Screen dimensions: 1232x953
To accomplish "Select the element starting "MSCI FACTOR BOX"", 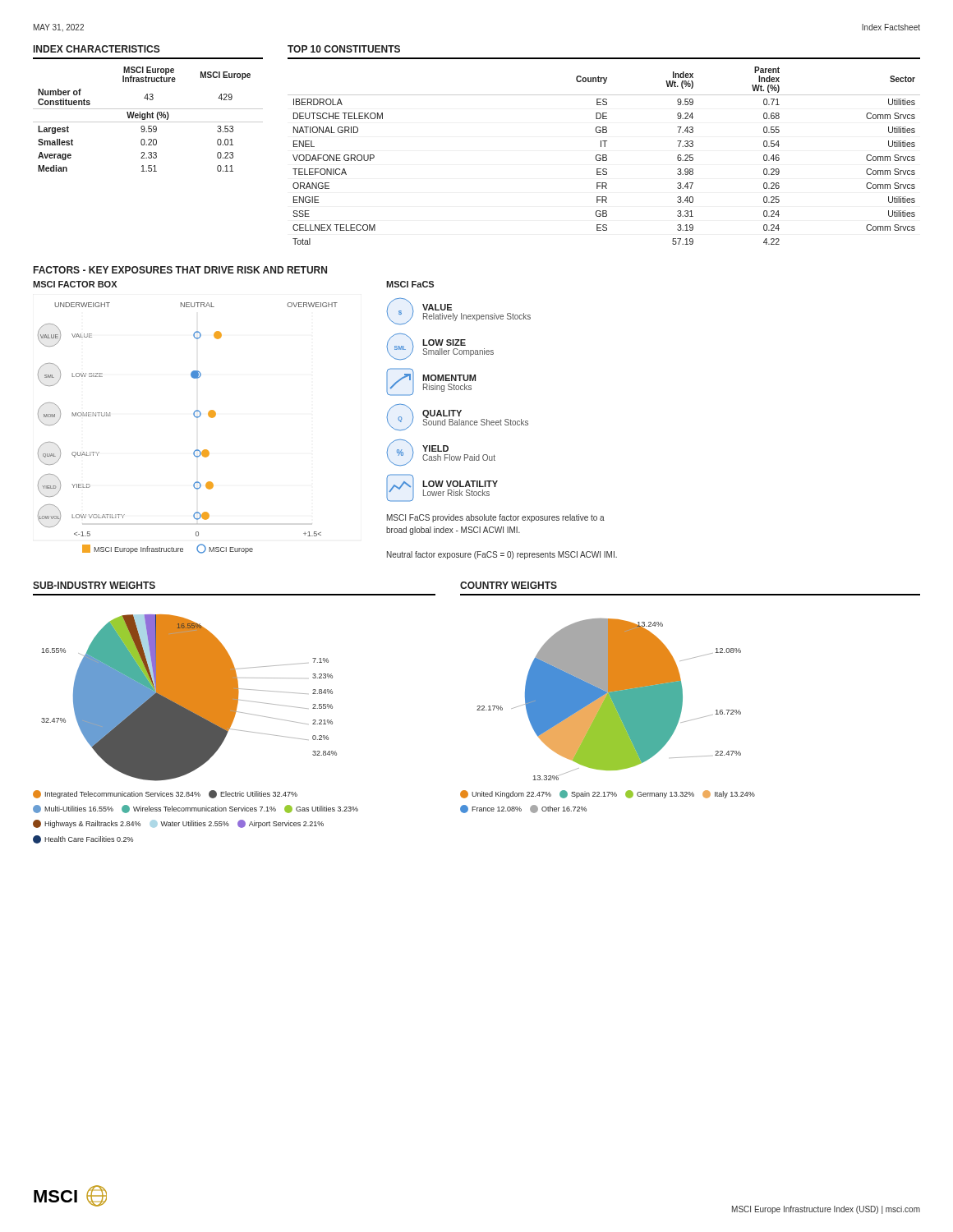I will [x=75, y=284].
